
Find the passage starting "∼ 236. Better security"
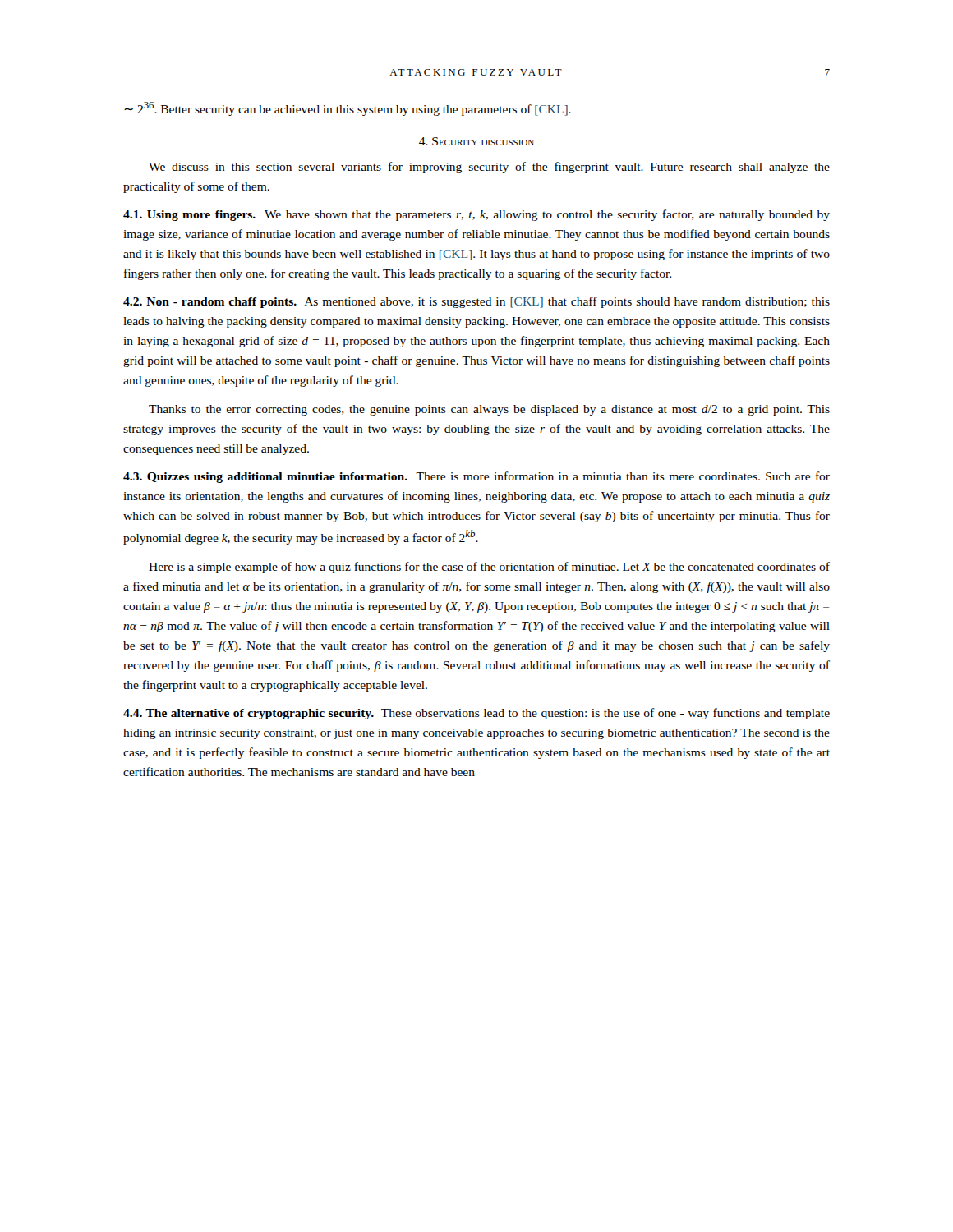click(x=476, y=108)
